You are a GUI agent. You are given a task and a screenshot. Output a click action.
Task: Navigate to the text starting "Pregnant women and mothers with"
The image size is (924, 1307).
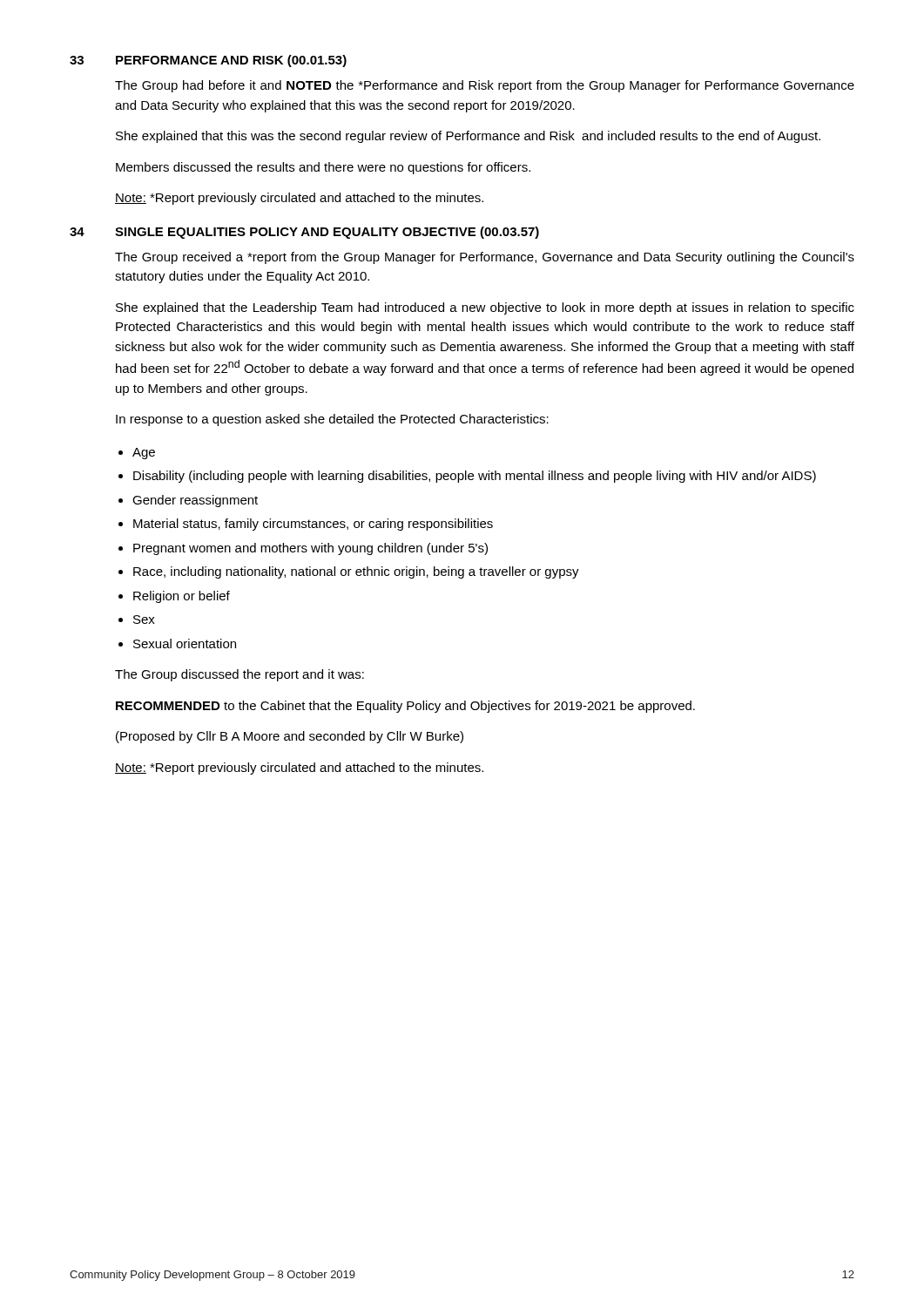point(310,547)
